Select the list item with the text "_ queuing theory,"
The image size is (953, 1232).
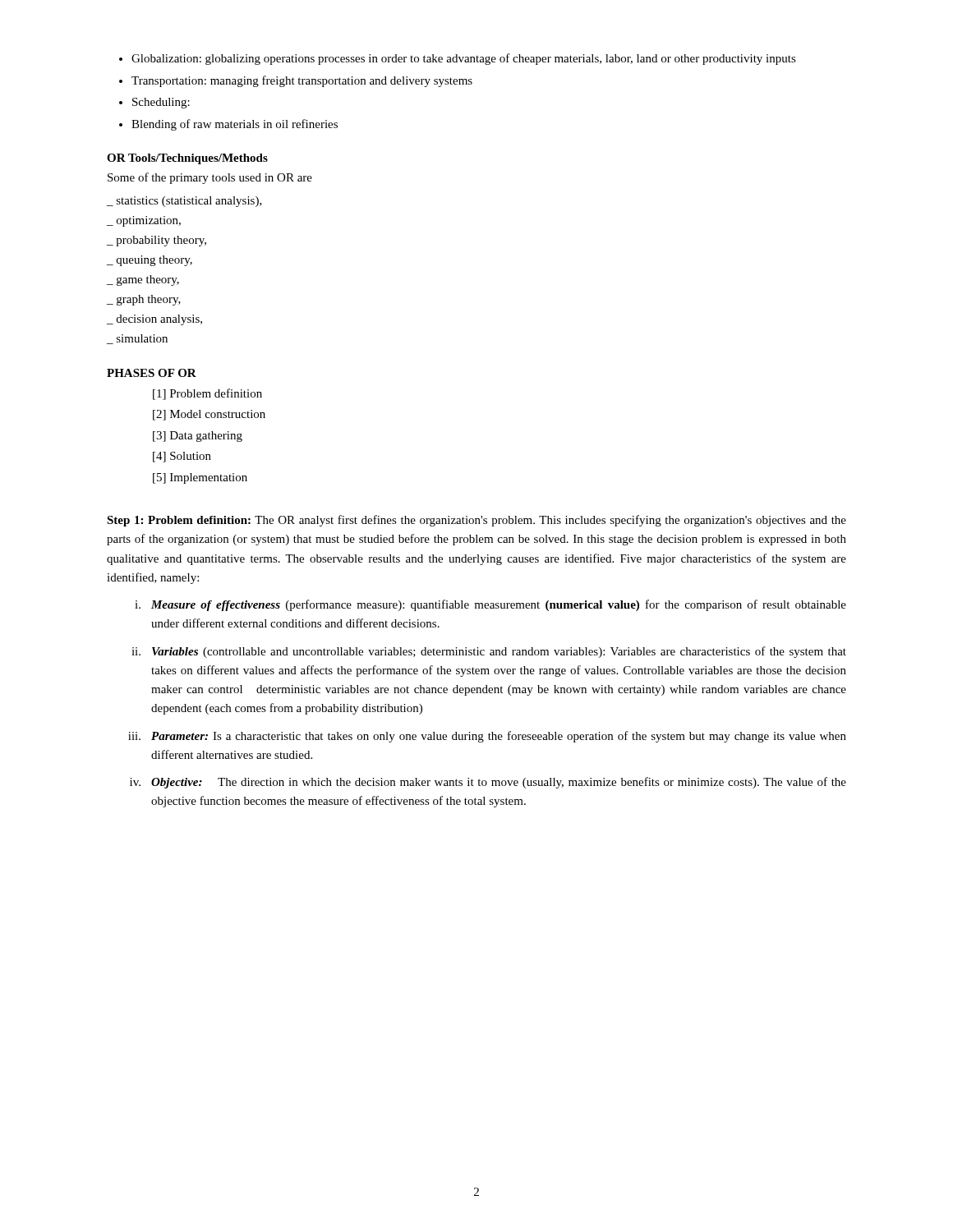pyautogui.click(x=150, y=261)
